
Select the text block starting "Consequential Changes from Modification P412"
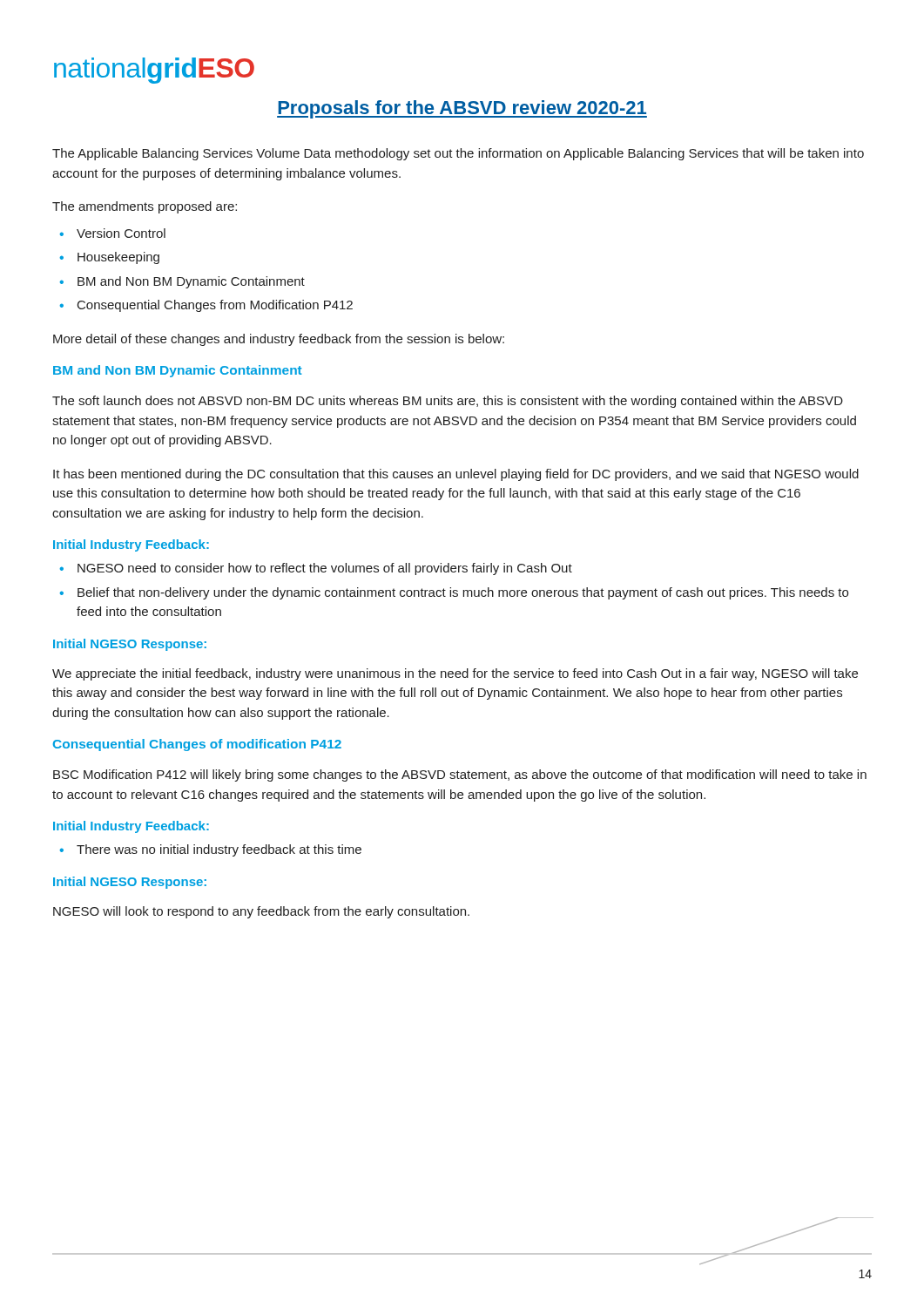click(206, 306)
